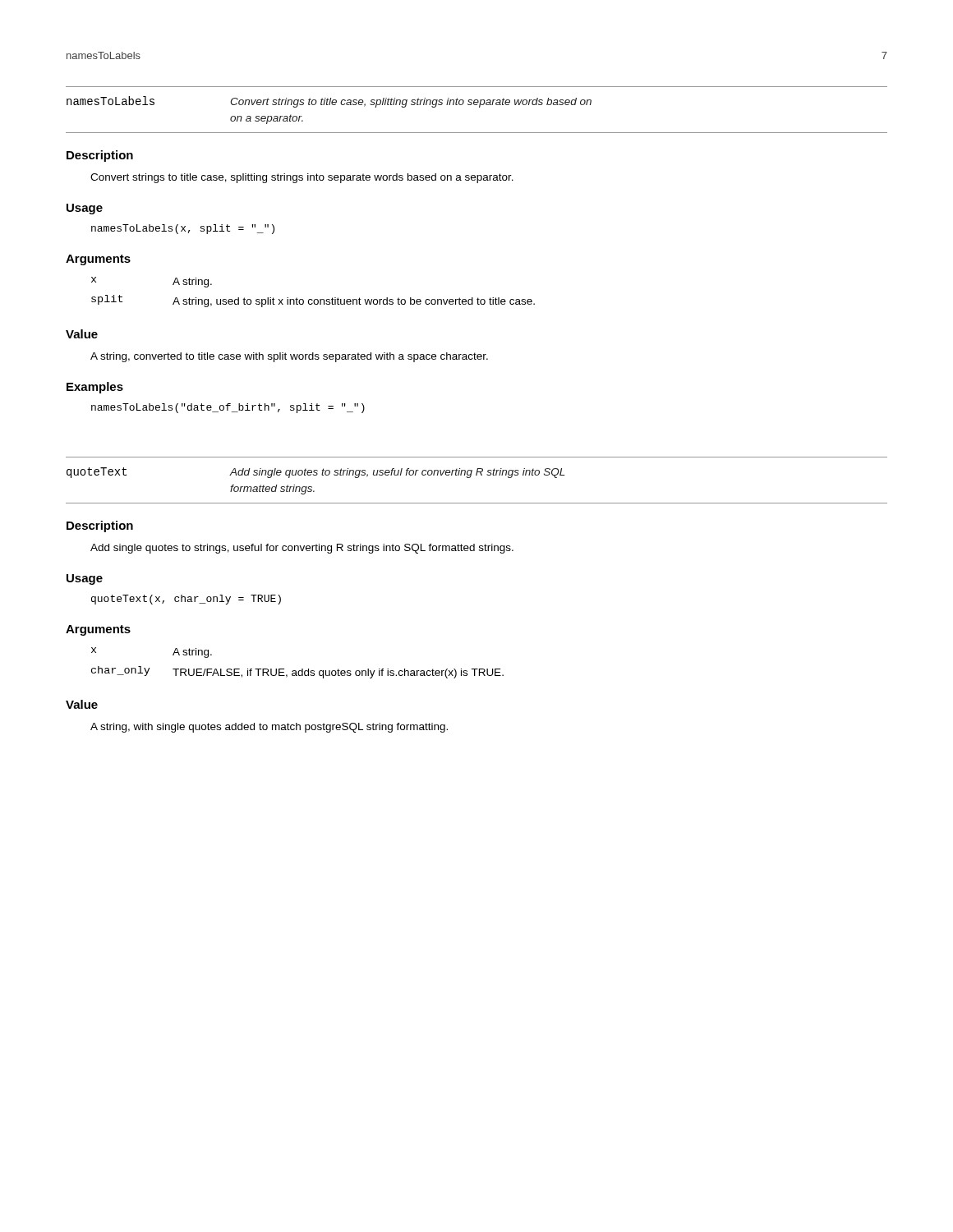Screen dimensions: 1232x953
Task: Click on the text block that says "Convert strings to title case, splitting"
Action: click(302, 177)
